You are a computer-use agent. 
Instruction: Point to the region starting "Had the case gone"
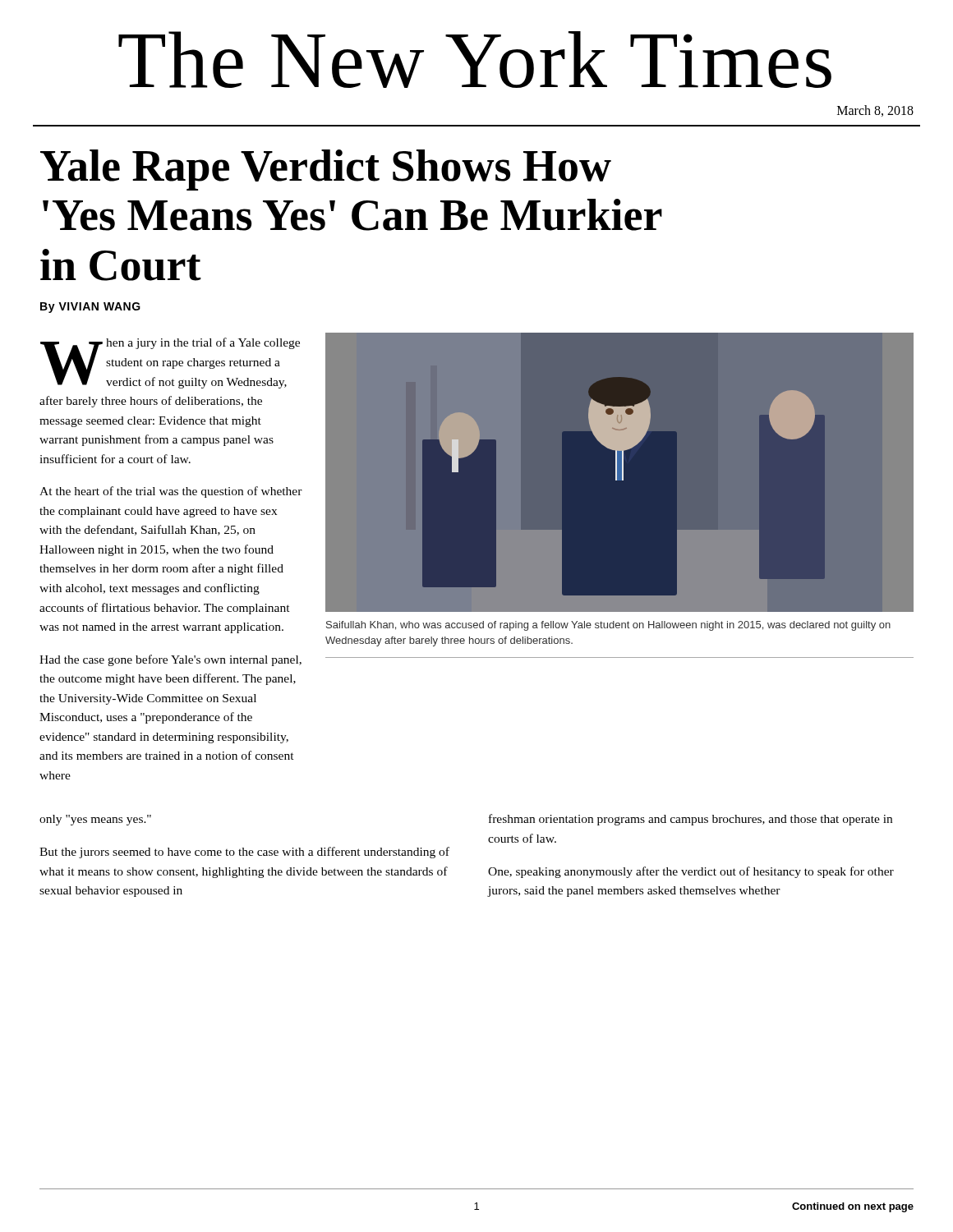(x=171, y=717)
